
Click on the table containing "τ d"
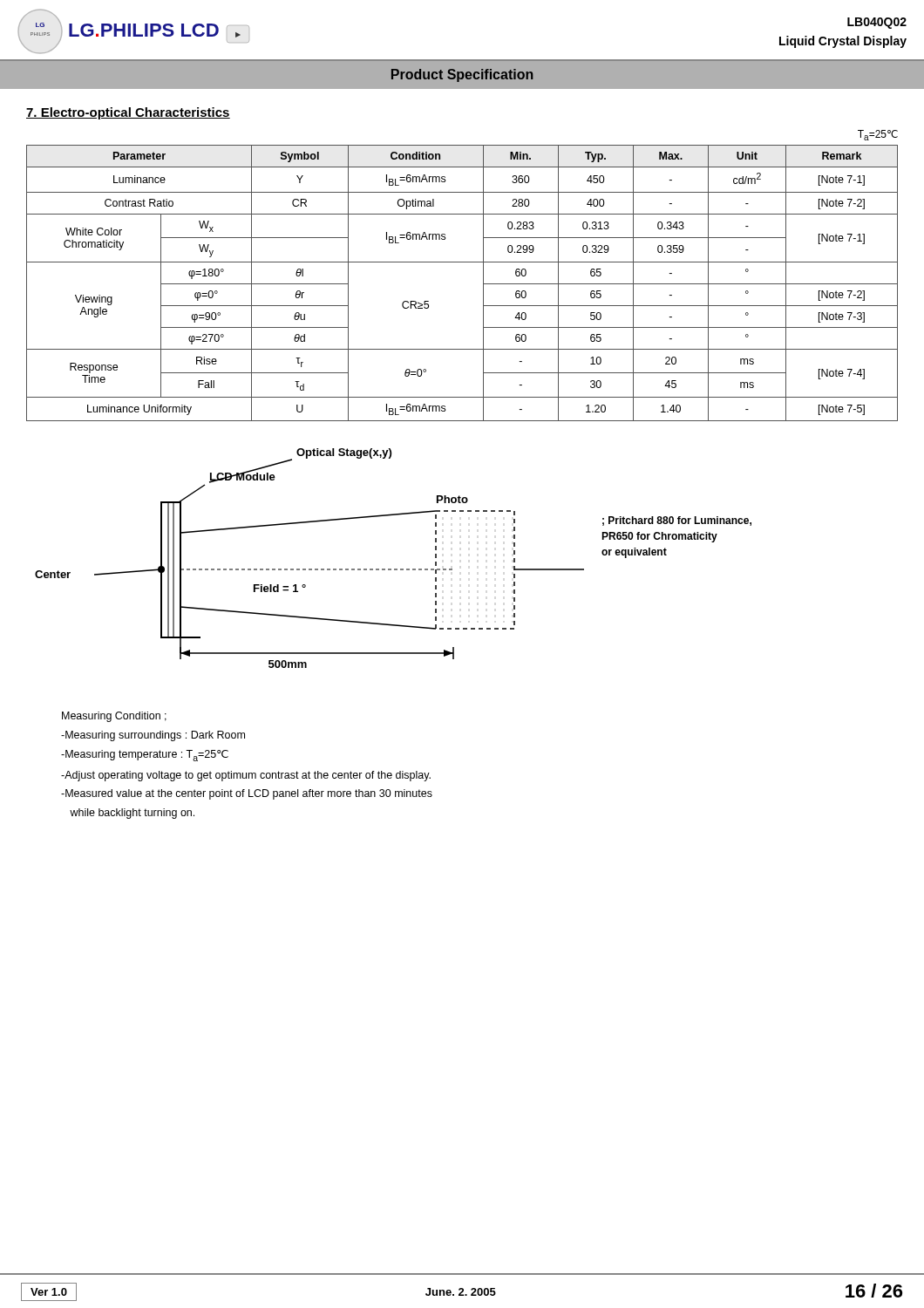click(462, 275)
